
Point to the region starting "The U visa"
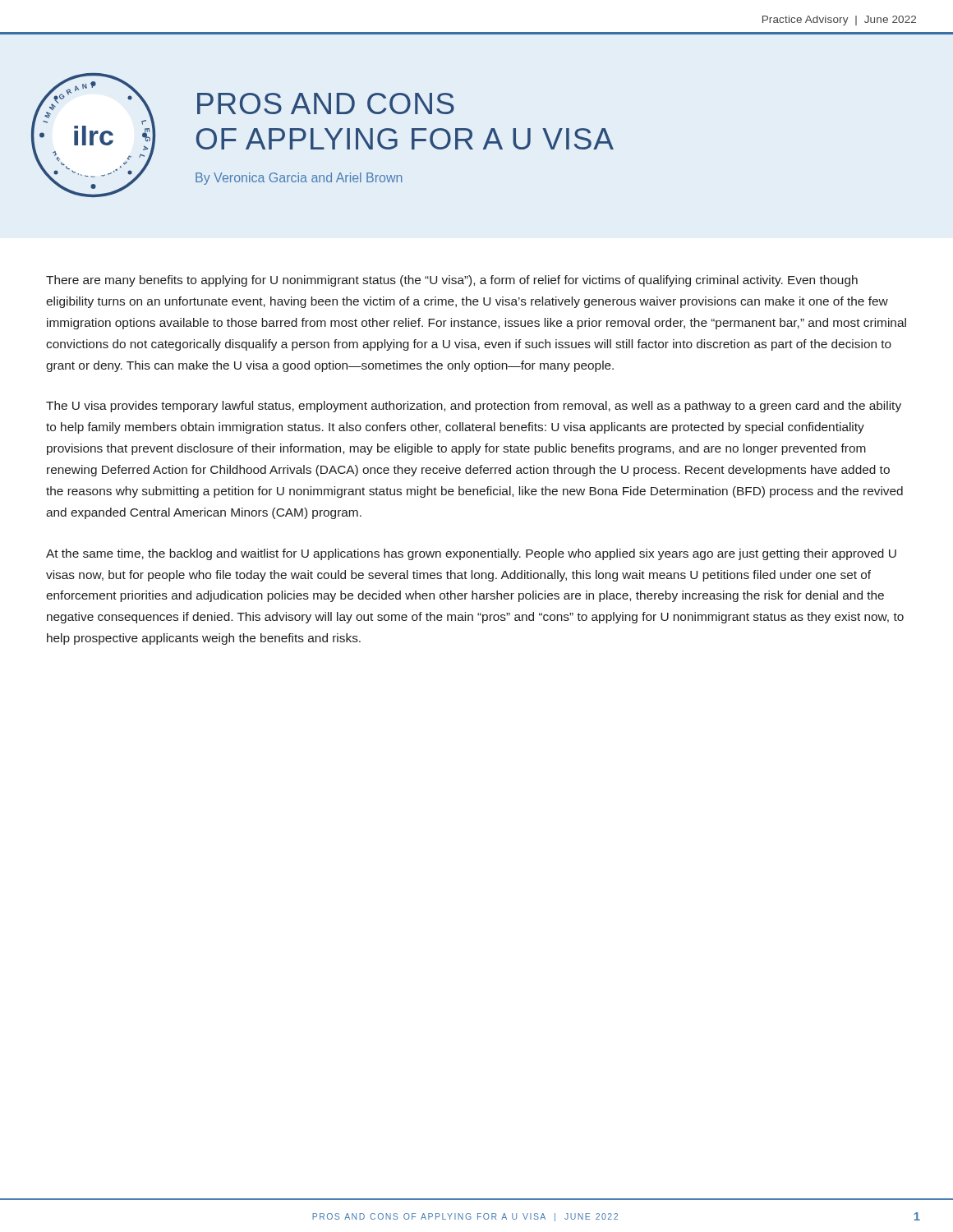coord(475,459)
